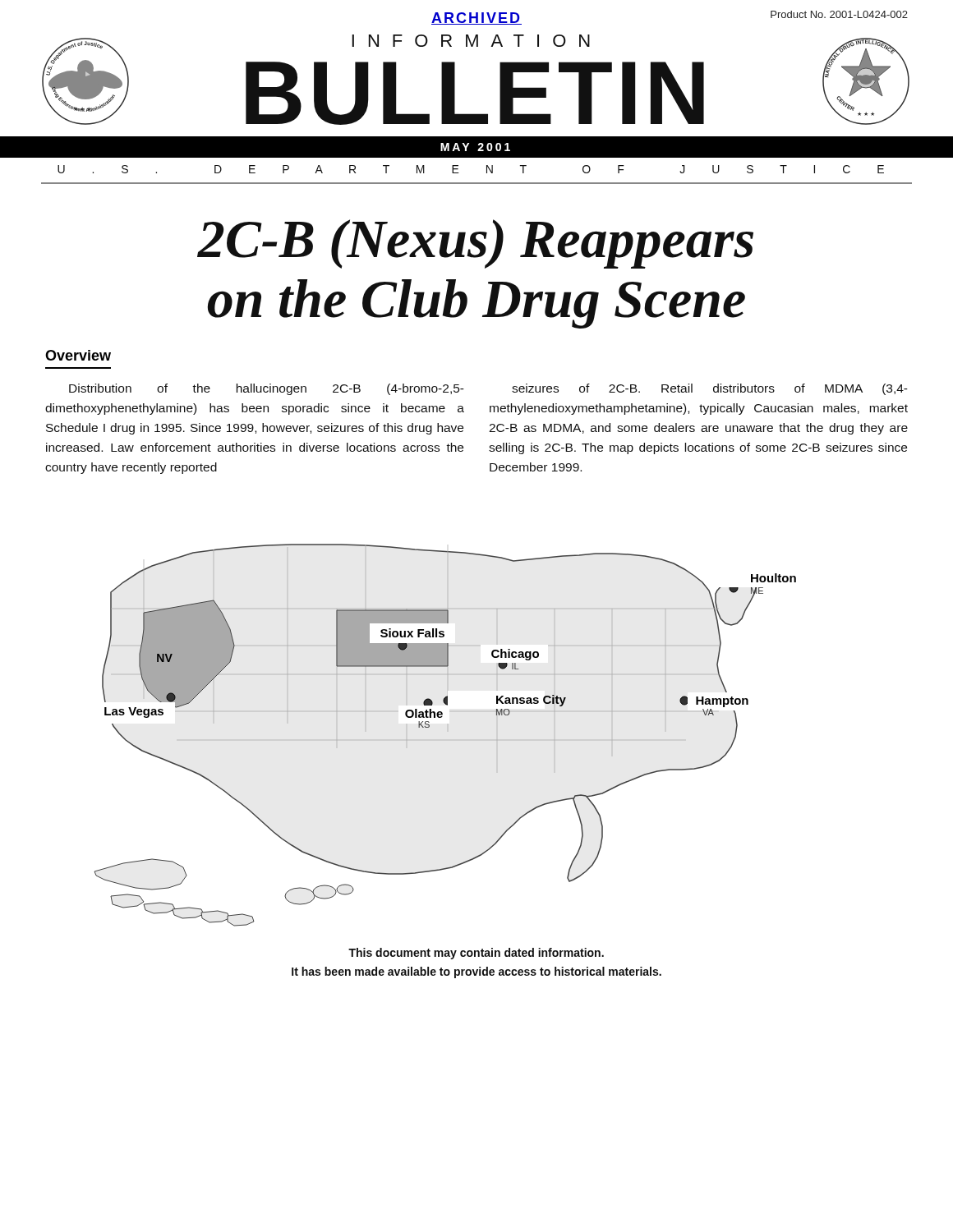953x1232 pixels.
Task: Locate the title that says "2C-B (Nexus) Reappearson the Club Drug Scene"
Action: coord(476,269)
